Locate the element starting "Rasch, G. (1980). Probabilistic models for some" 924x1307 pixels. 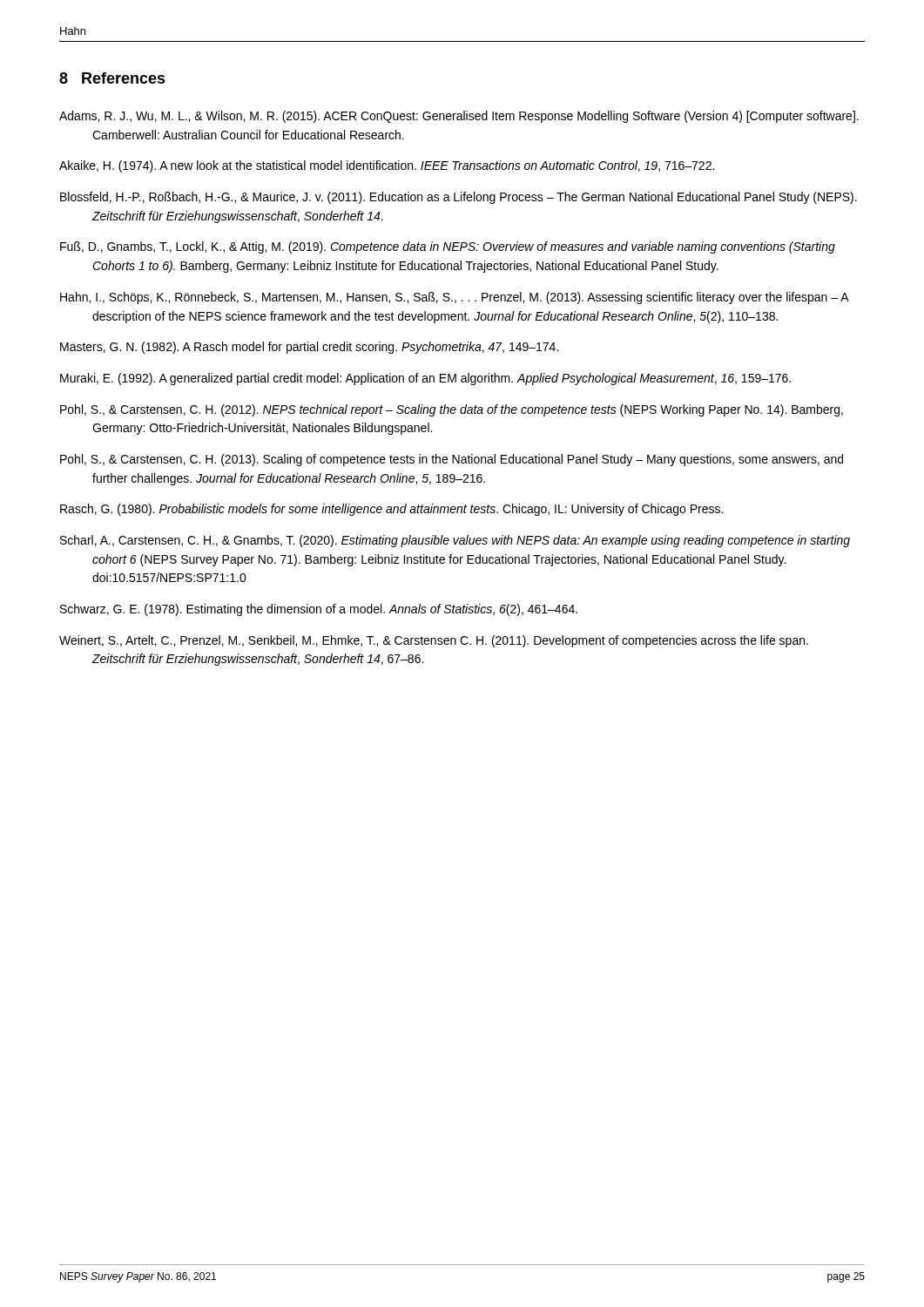(x=392, y=509)
